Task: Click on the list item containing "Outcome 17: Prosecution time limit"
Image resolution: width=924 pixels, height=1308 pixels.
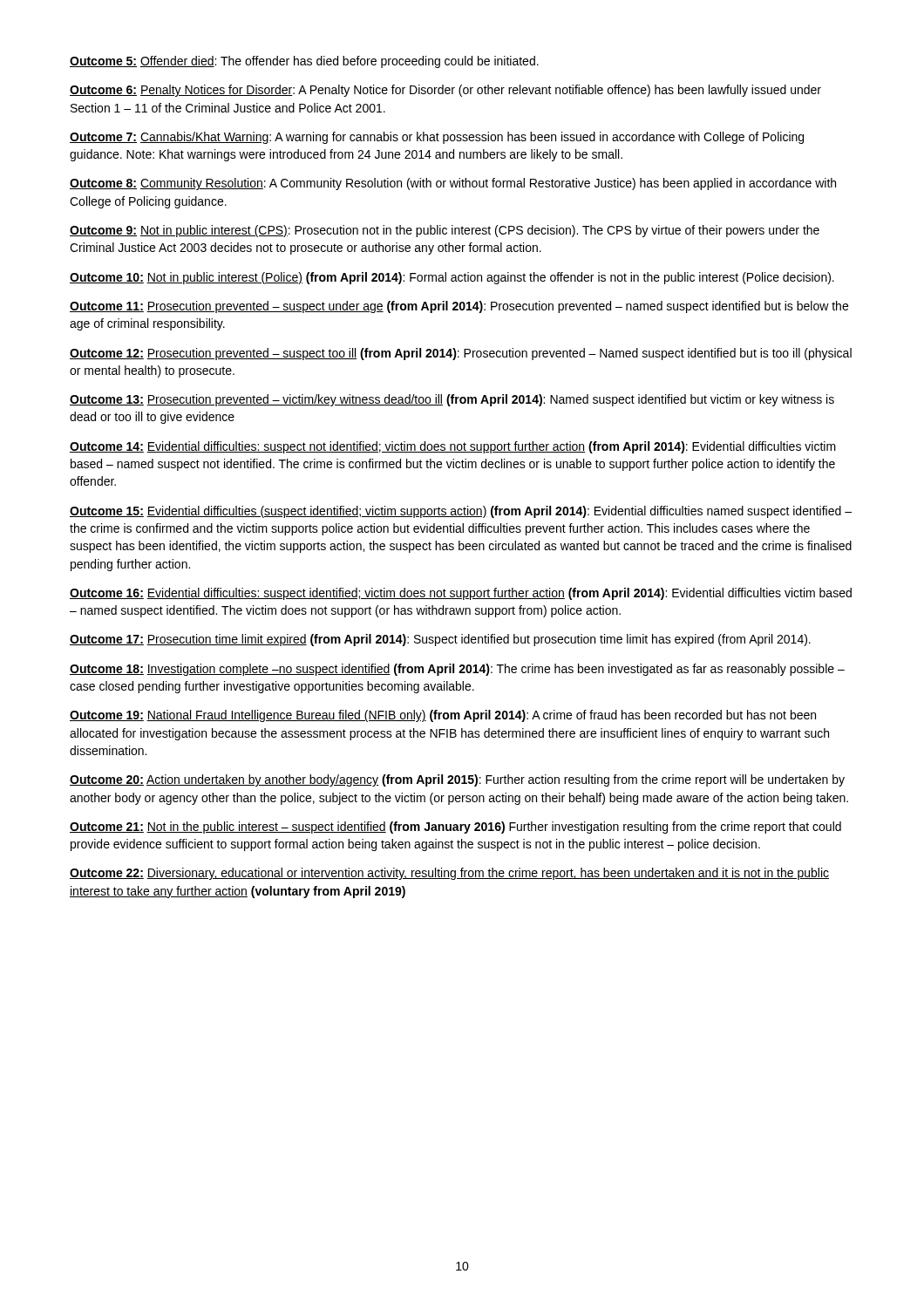Action: tap(441, 640)
